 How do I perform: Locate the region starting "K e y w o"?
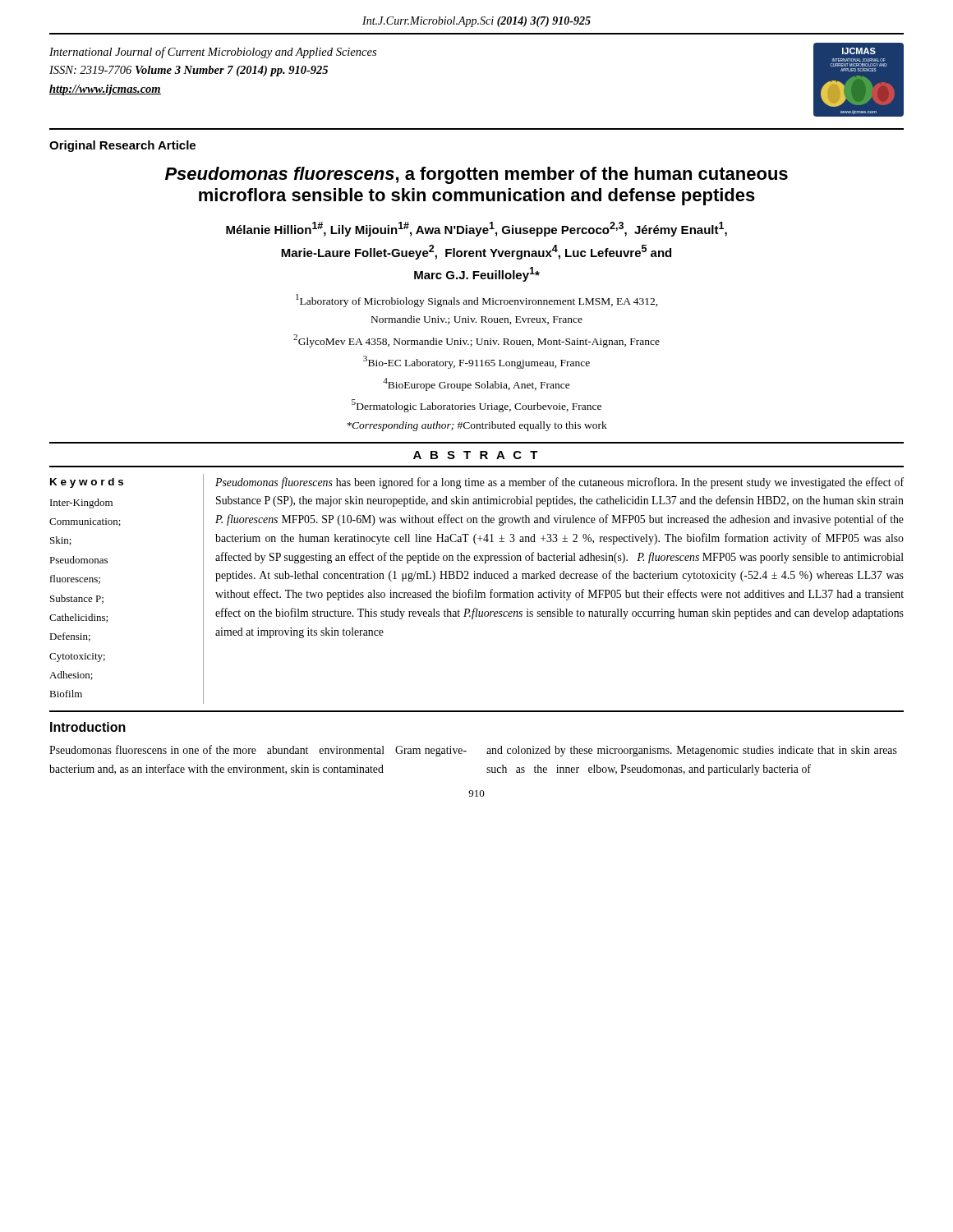476,589
